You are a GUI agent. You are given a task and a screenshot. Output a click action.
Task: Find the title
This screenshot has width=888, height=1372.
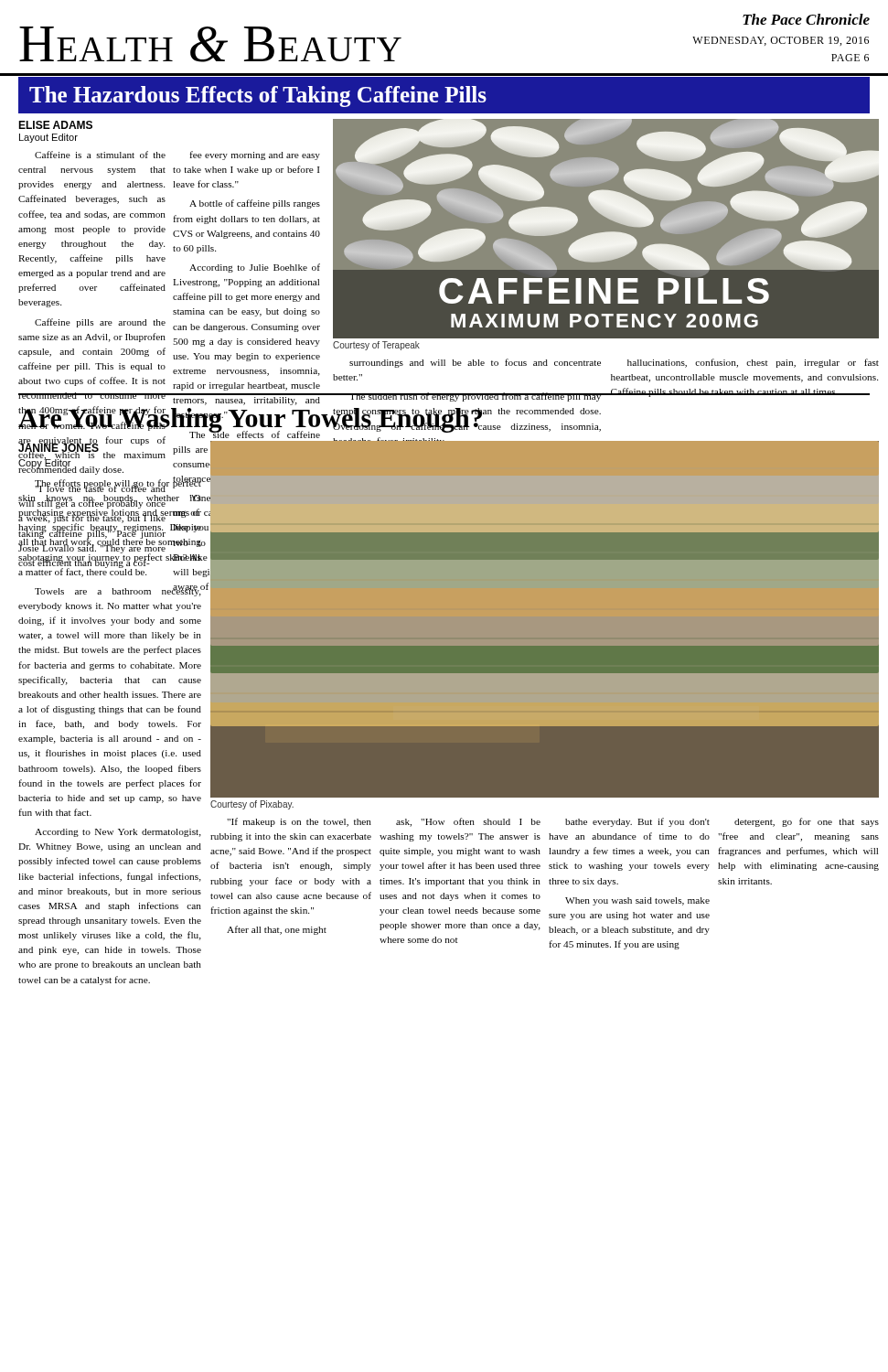coord(211,45)
